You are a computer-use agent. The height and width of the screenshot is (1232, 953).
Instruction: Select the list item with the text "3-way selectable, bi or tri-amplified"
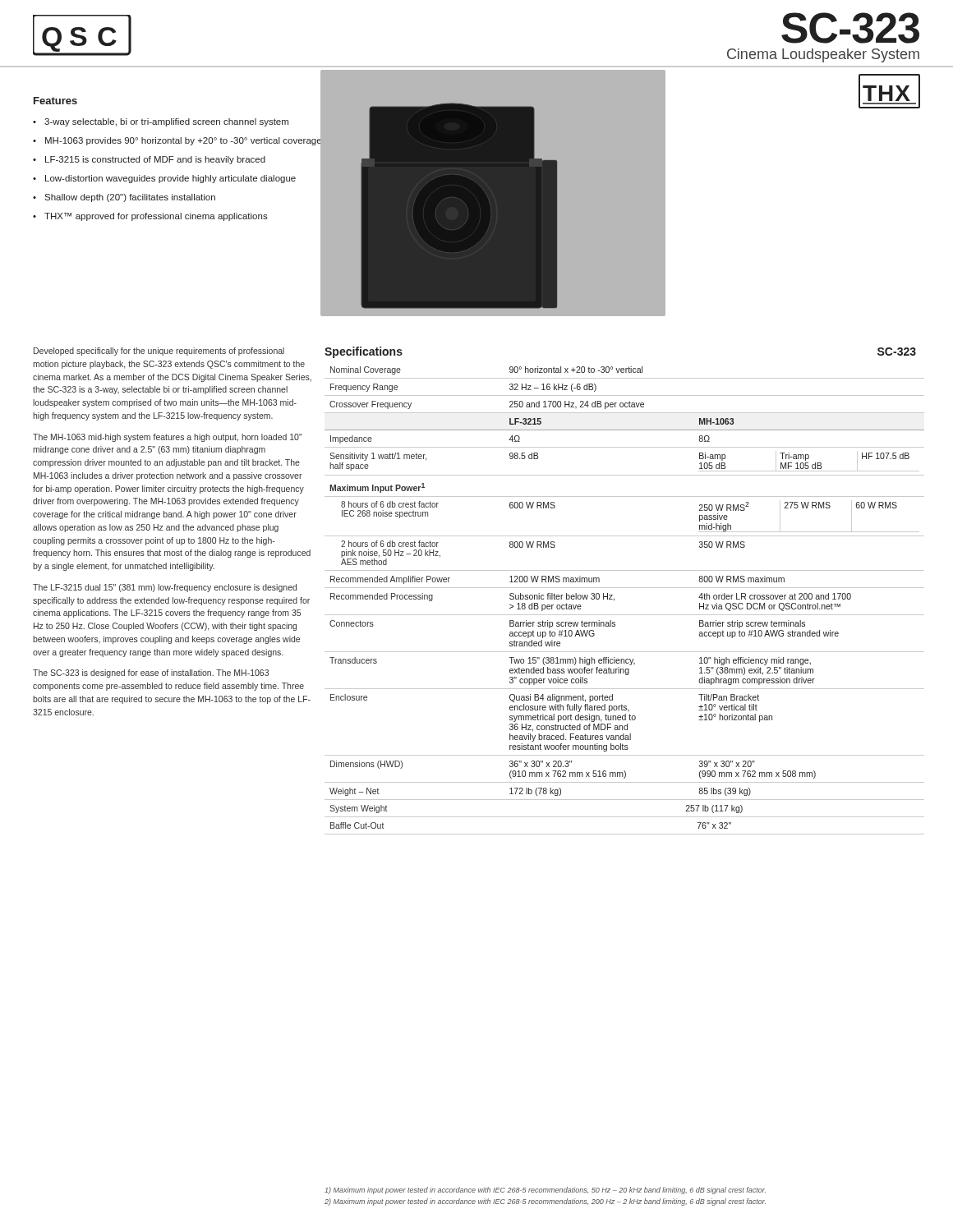click(167, 122)
